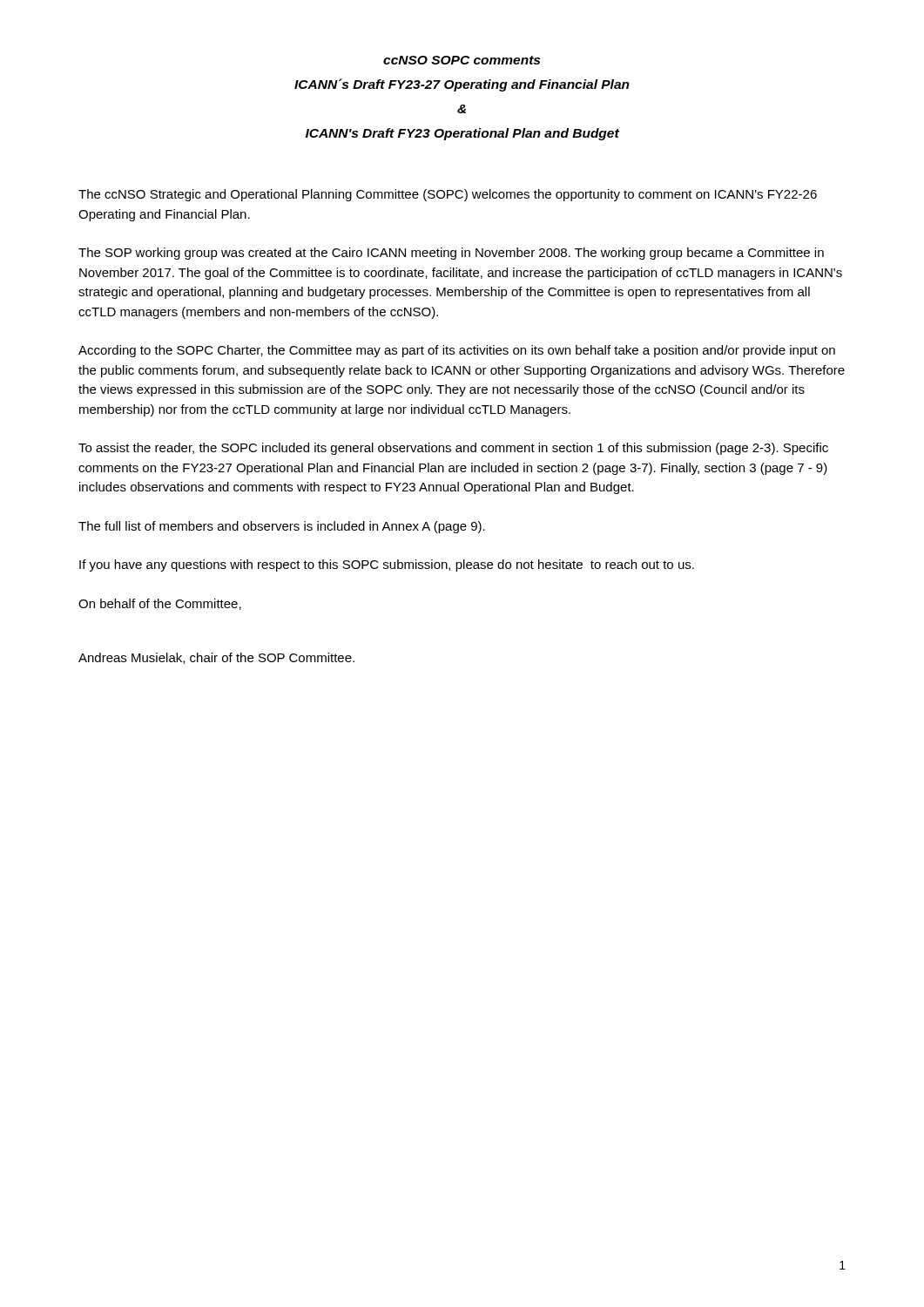This screenshot has height=1307, width=924.
Task: Click on the title that says "ccNSO SOPC comments ICANN´s"
Action: (462, 97)
